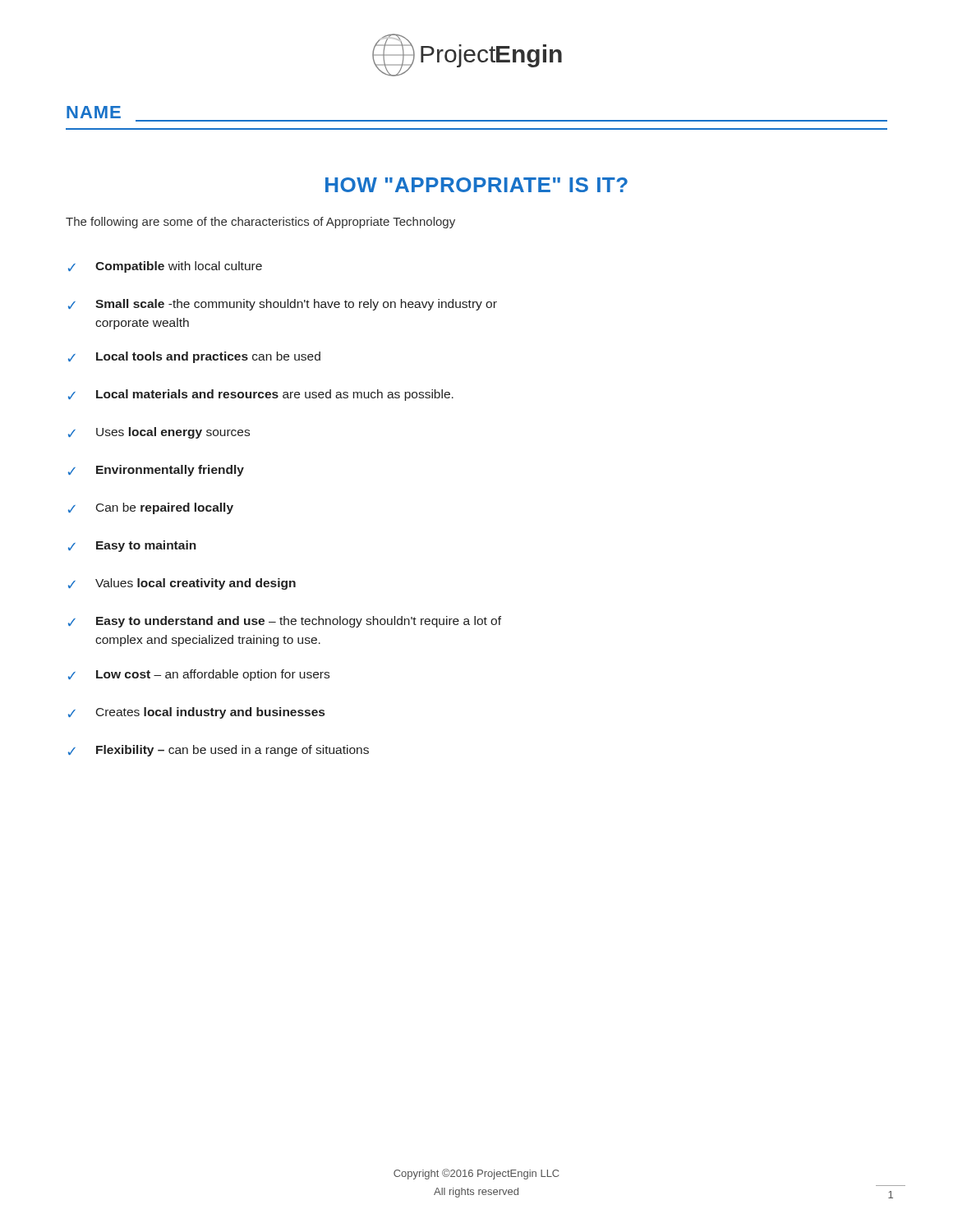Image resolution: width=953 pixels, height=1232 pixels.
Task: Click on the list item that reads "✓ Local tools and practices can be"
Action: (194, 357)
